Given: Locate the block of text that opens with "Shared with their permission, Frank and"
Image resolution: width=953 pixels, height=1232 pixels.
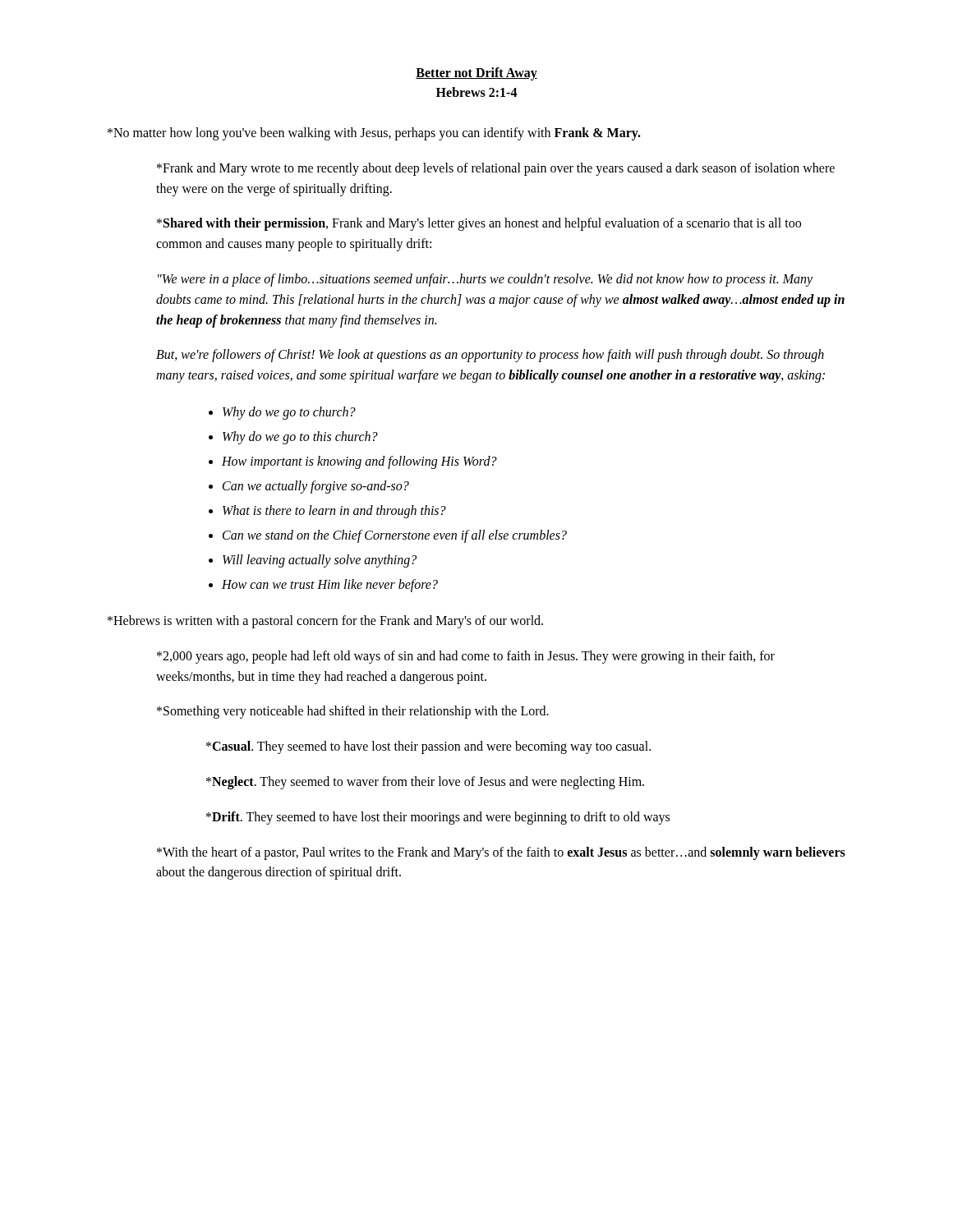Looking at the screenshot, I should [x=479, y=234].
